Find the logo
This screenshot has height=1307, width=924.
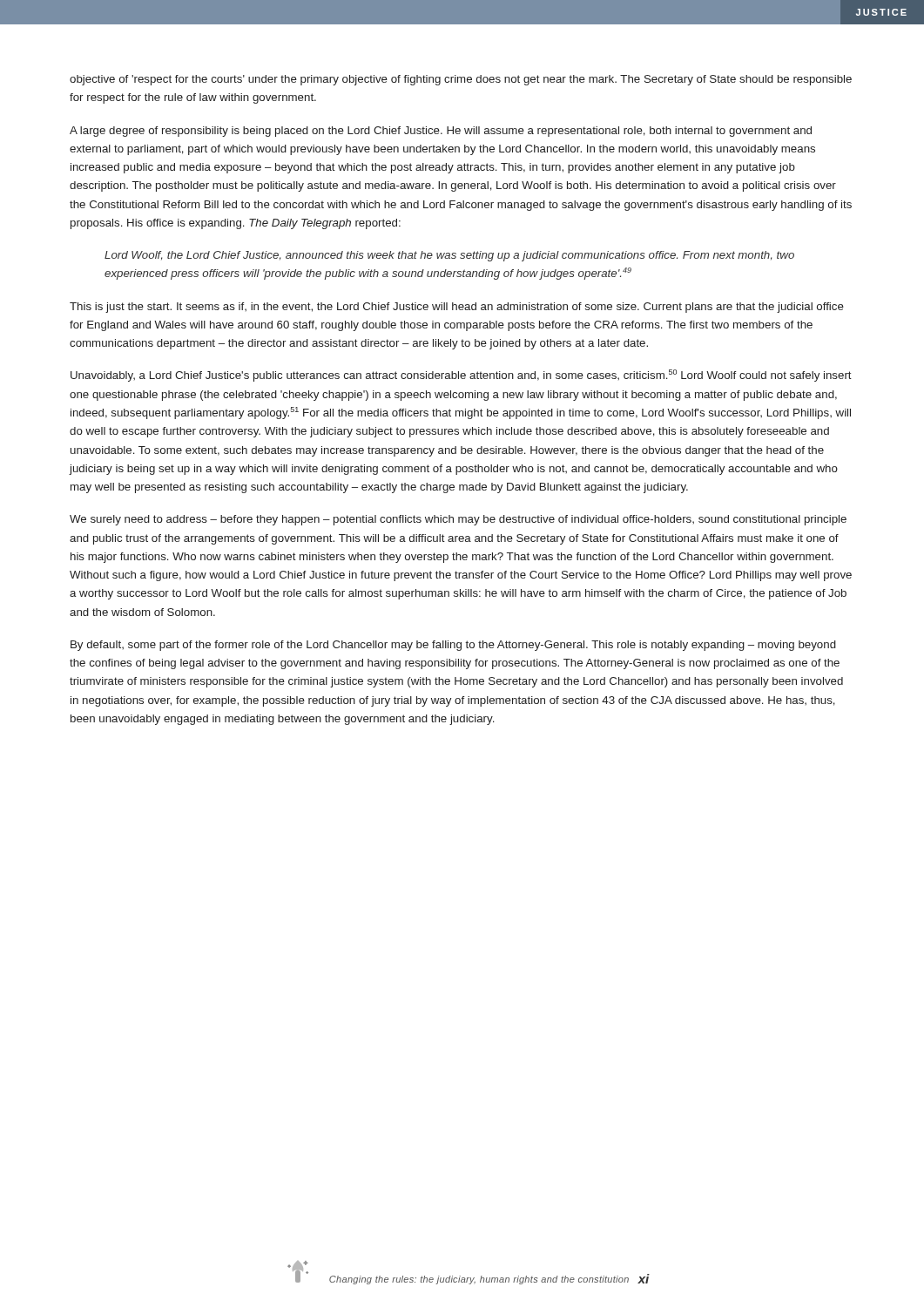coord(298,1279)
